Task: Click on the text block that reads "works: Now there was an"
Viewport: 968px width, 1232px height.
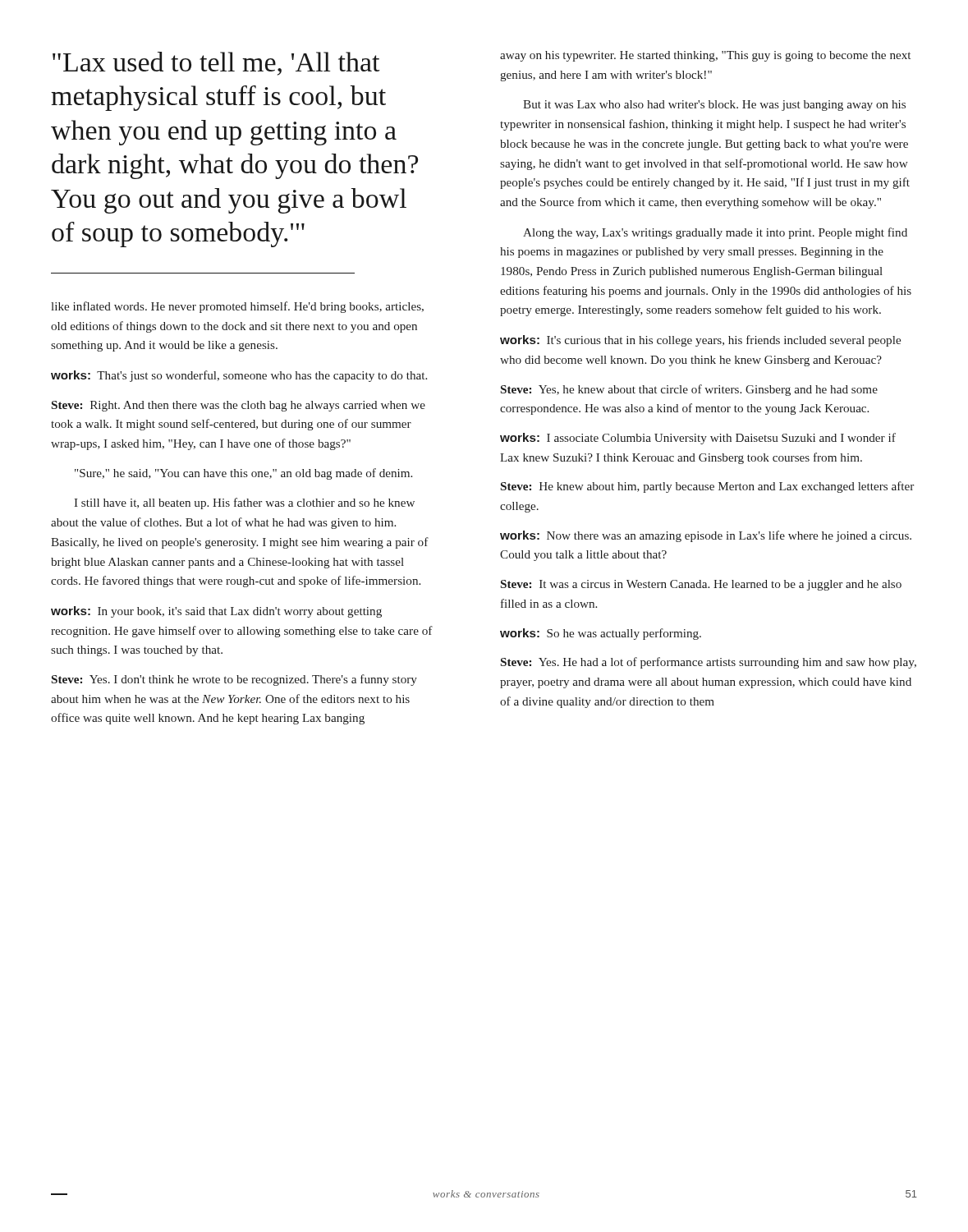Action: tap(709, 545)
